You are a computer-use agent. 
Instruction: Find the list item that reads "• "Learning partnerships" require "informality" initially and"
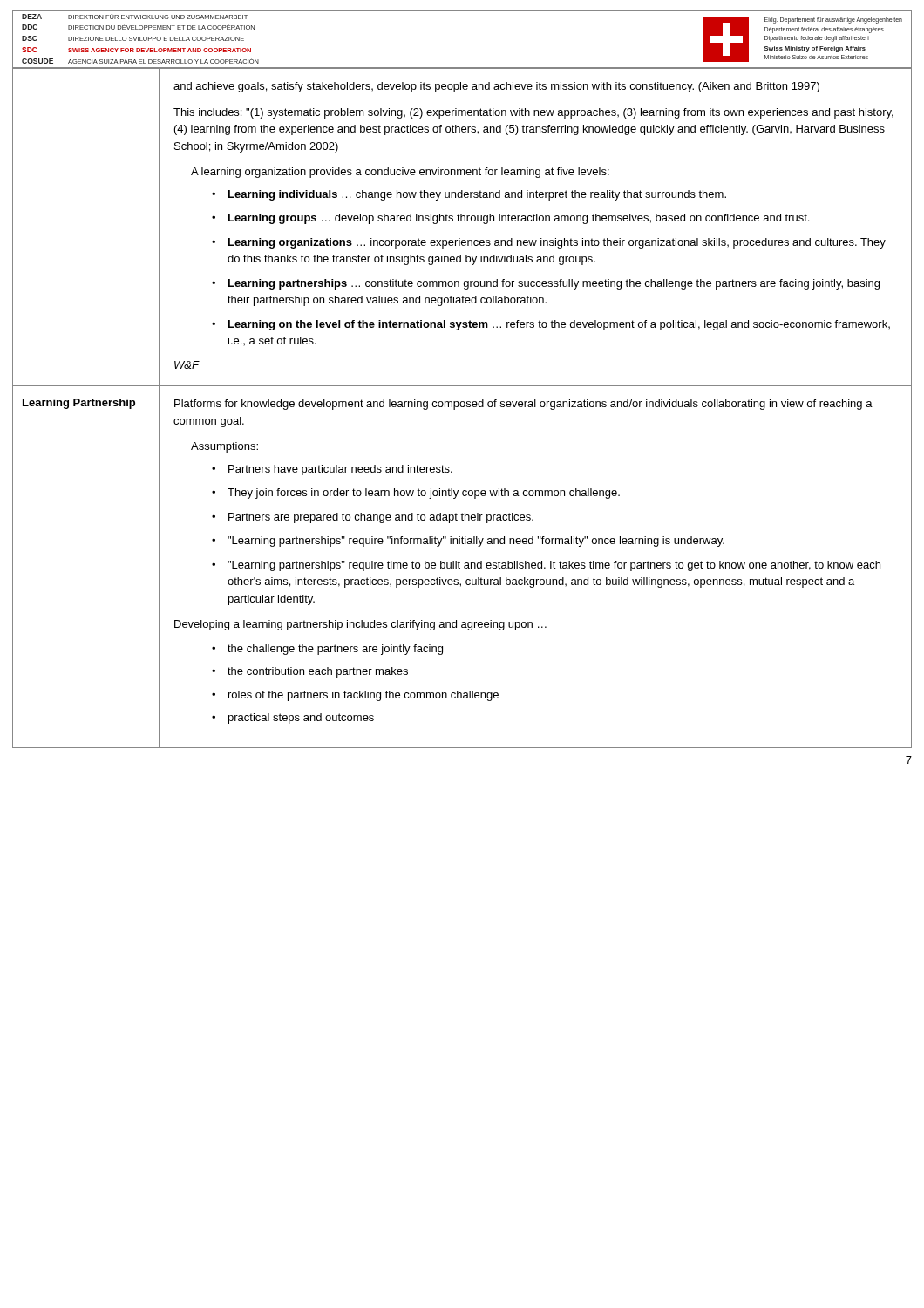468,540
